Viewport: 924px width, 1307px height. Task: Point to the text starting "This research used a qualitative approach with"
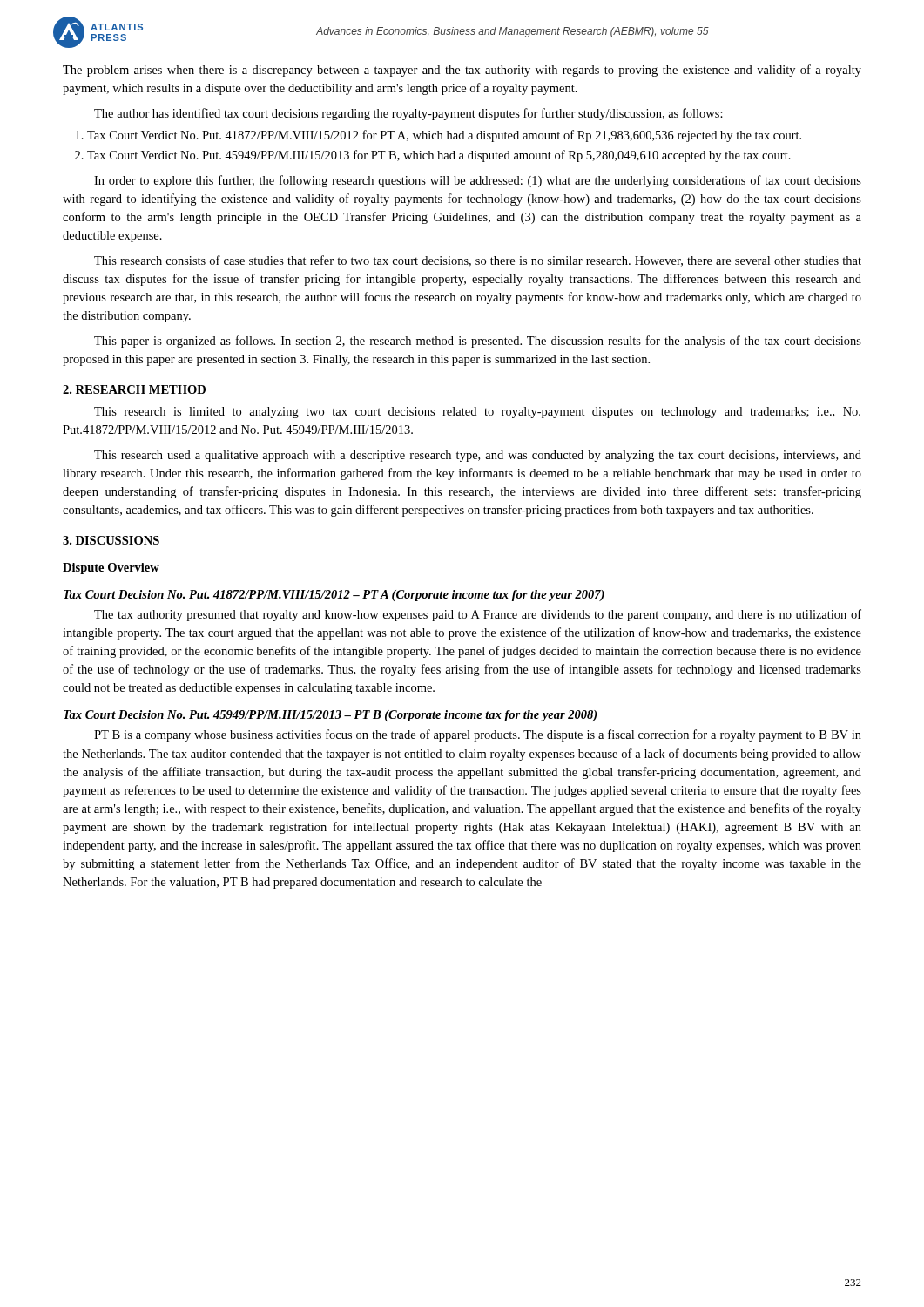click(x=462, y=483)
